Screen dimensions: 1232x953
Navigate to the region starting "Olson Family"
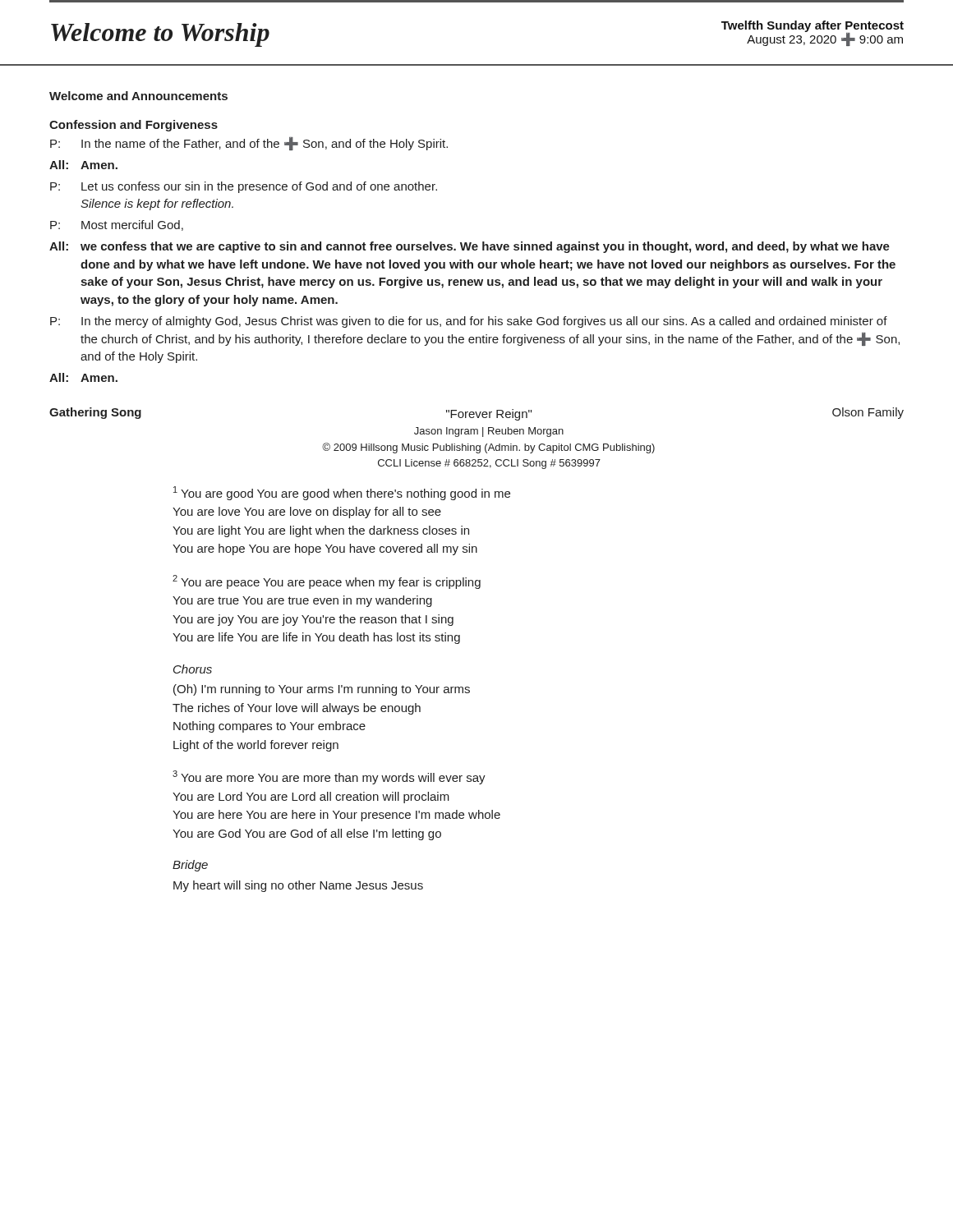[868, 412]
